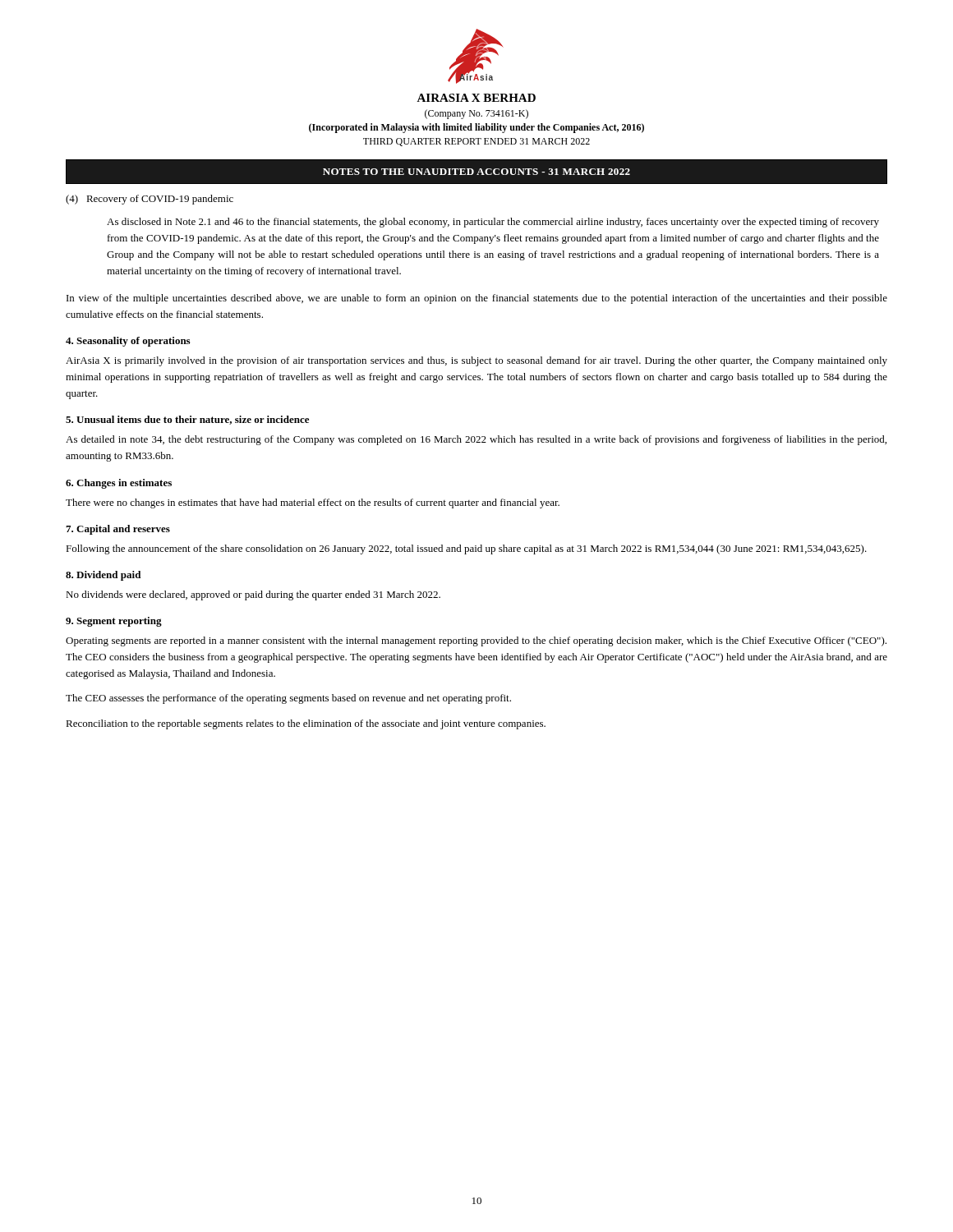Locate the text "8. Dividend paid"
Screen dimensions: 1232x953
[103, 574]
